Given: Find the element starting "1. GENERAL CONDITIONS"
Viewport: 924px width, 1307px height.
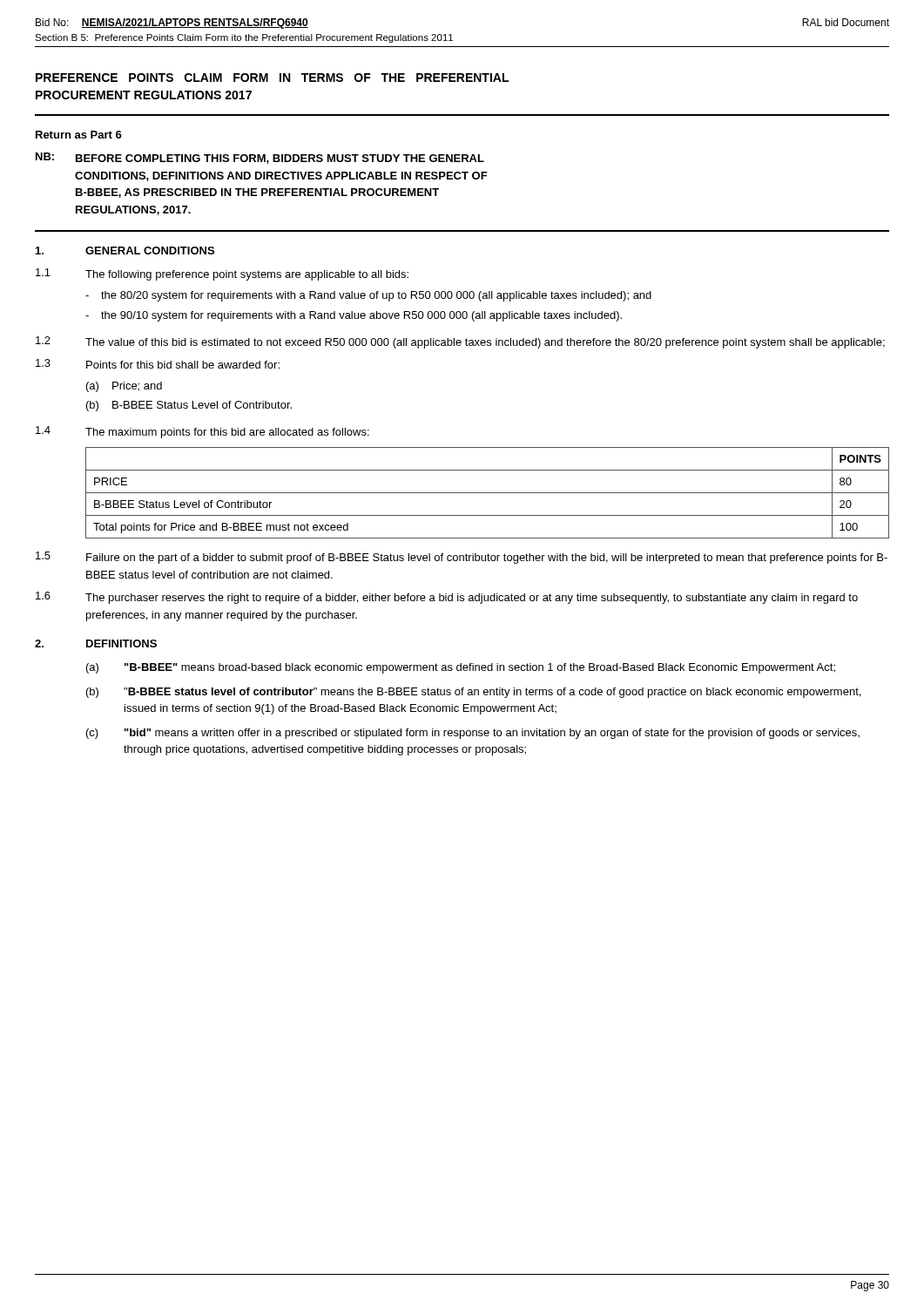Looking at the screenshot, I should click(x=125, y=251).
